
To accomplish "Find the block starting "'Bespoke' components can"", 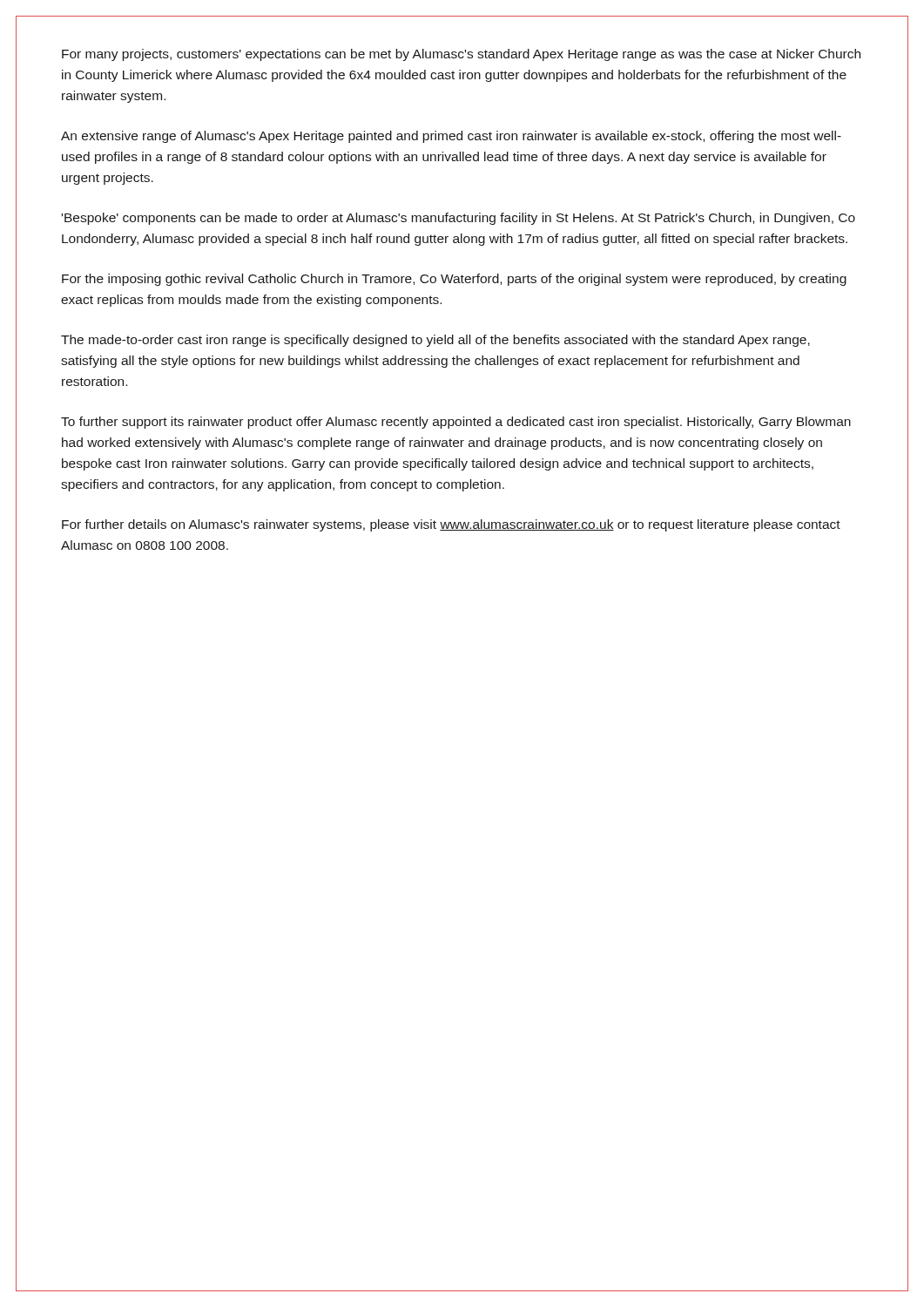I will tap(458, 228).
